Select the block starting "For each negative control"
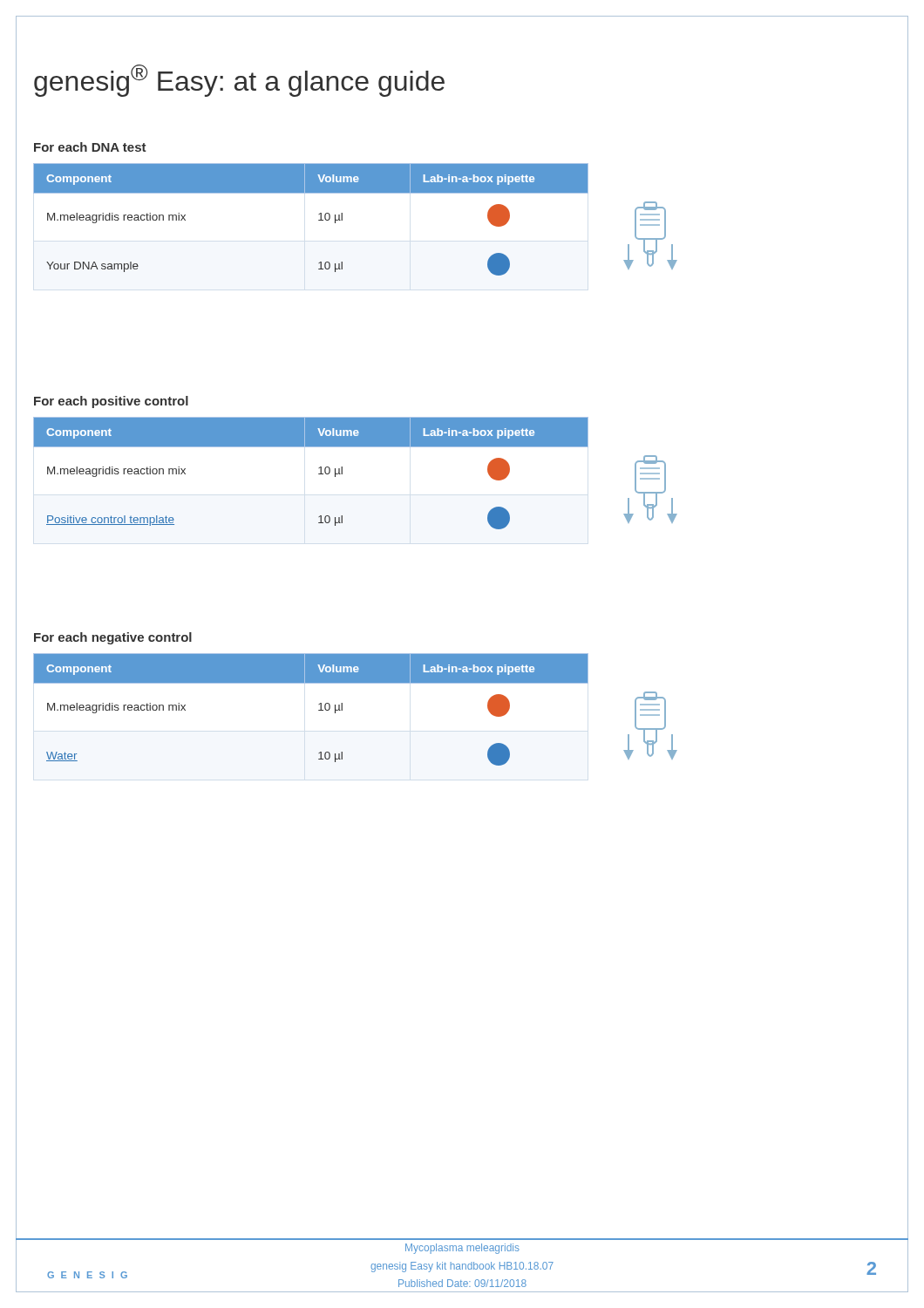The height and width of the screenshot is (1308, 924). tap(113, 637)
